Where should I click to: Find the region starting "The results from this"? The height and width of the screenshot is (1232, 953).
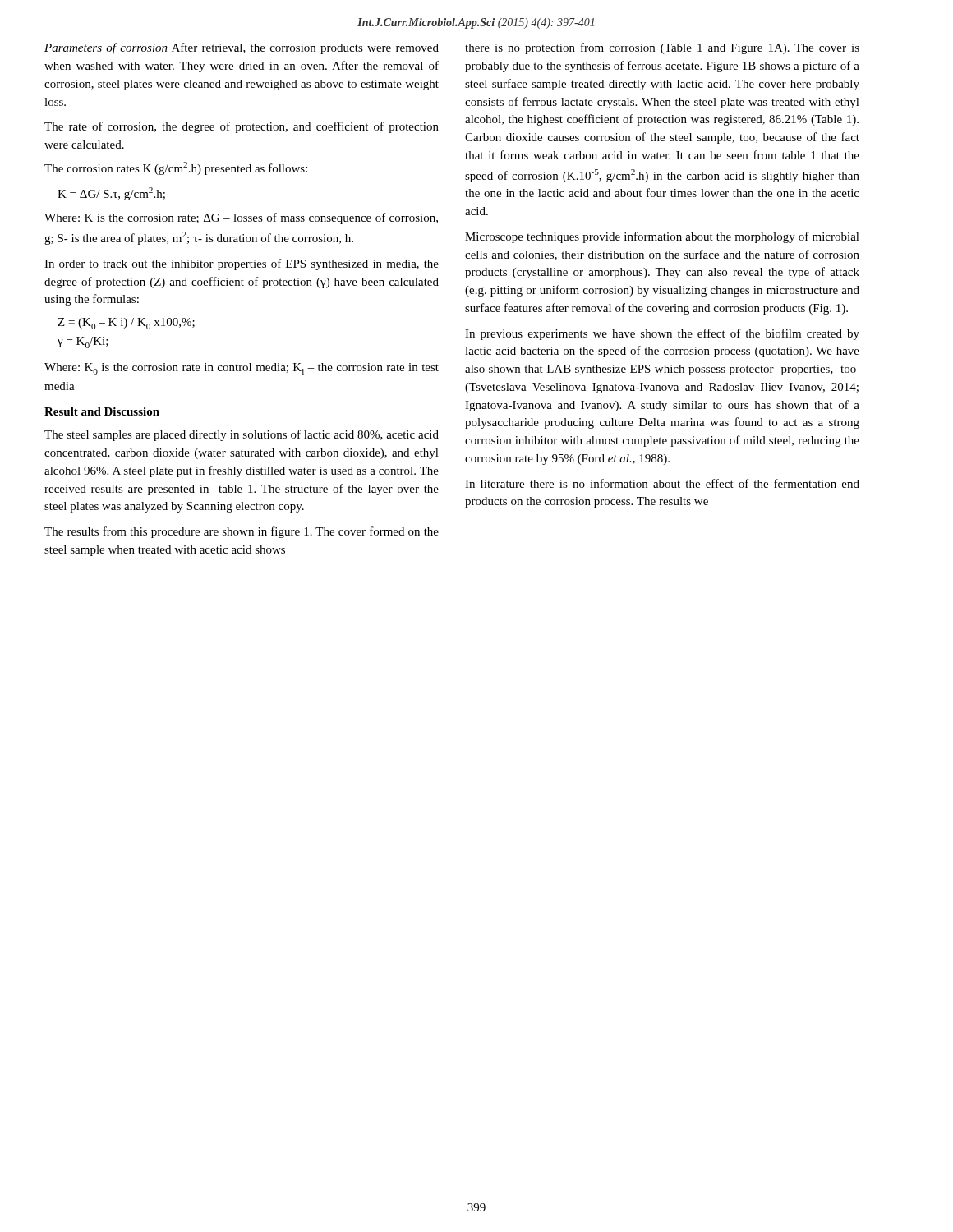click(x=242, y=541)
